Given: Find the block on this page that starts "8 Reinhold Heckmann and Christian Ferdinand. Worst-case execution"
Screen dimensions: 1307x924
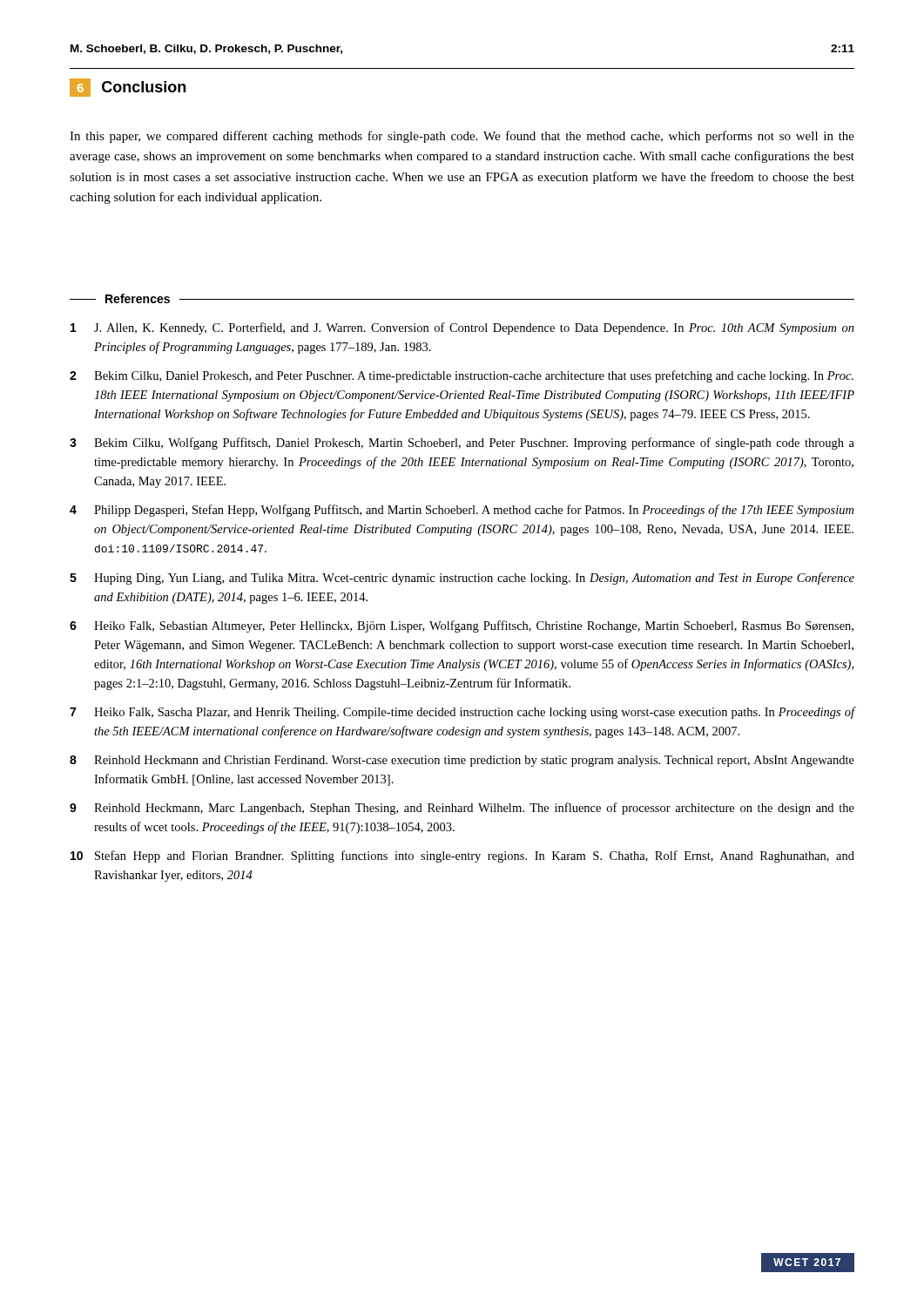Looking at the screenshot, I should 462,770.
